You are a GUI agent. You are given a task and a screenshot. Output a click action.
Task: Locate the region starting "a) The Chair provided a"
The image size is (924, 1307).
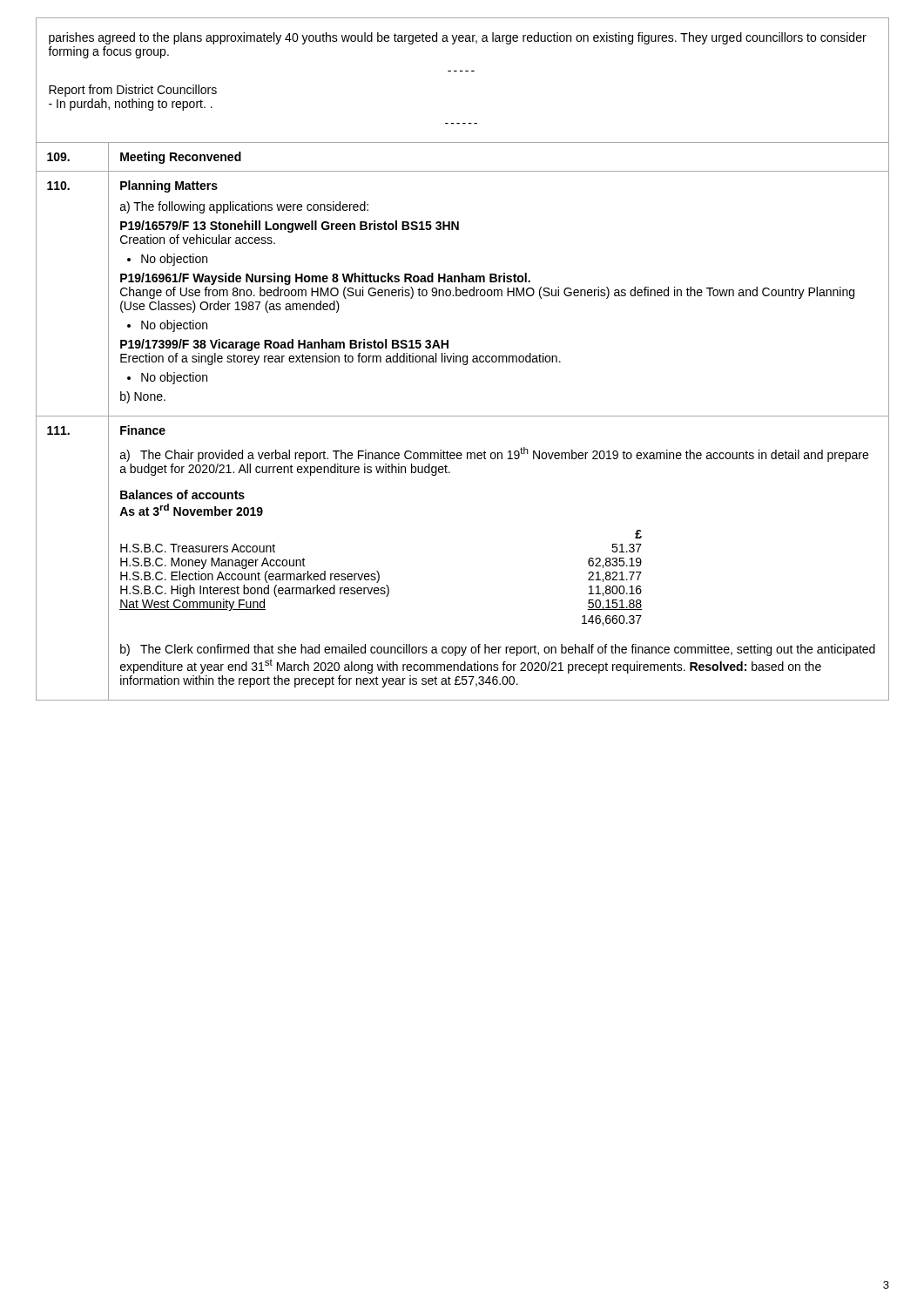tap(494, 454)
